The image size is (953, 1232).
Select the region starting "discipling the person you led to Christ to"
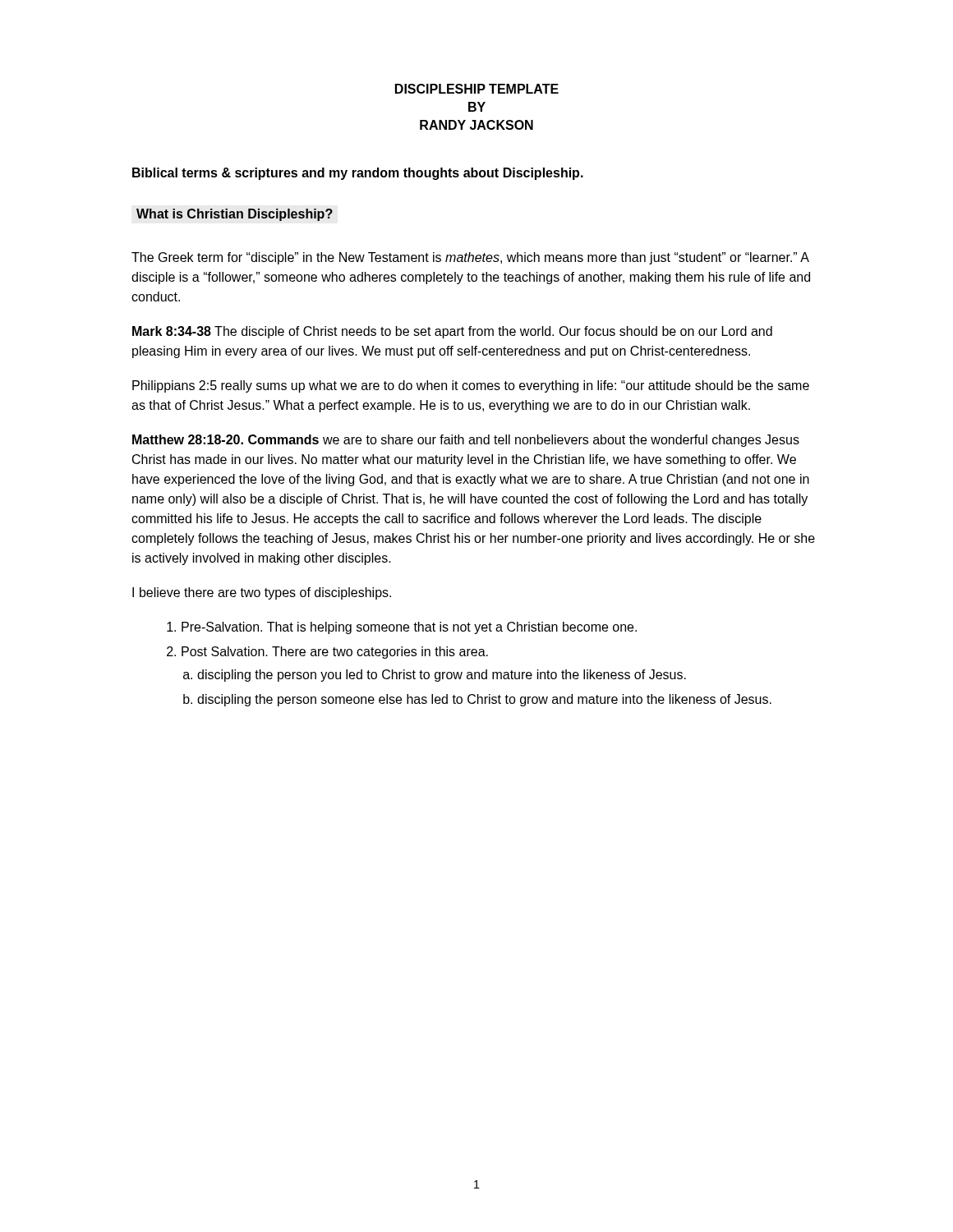pyautogui.click(x=442, y=675)
